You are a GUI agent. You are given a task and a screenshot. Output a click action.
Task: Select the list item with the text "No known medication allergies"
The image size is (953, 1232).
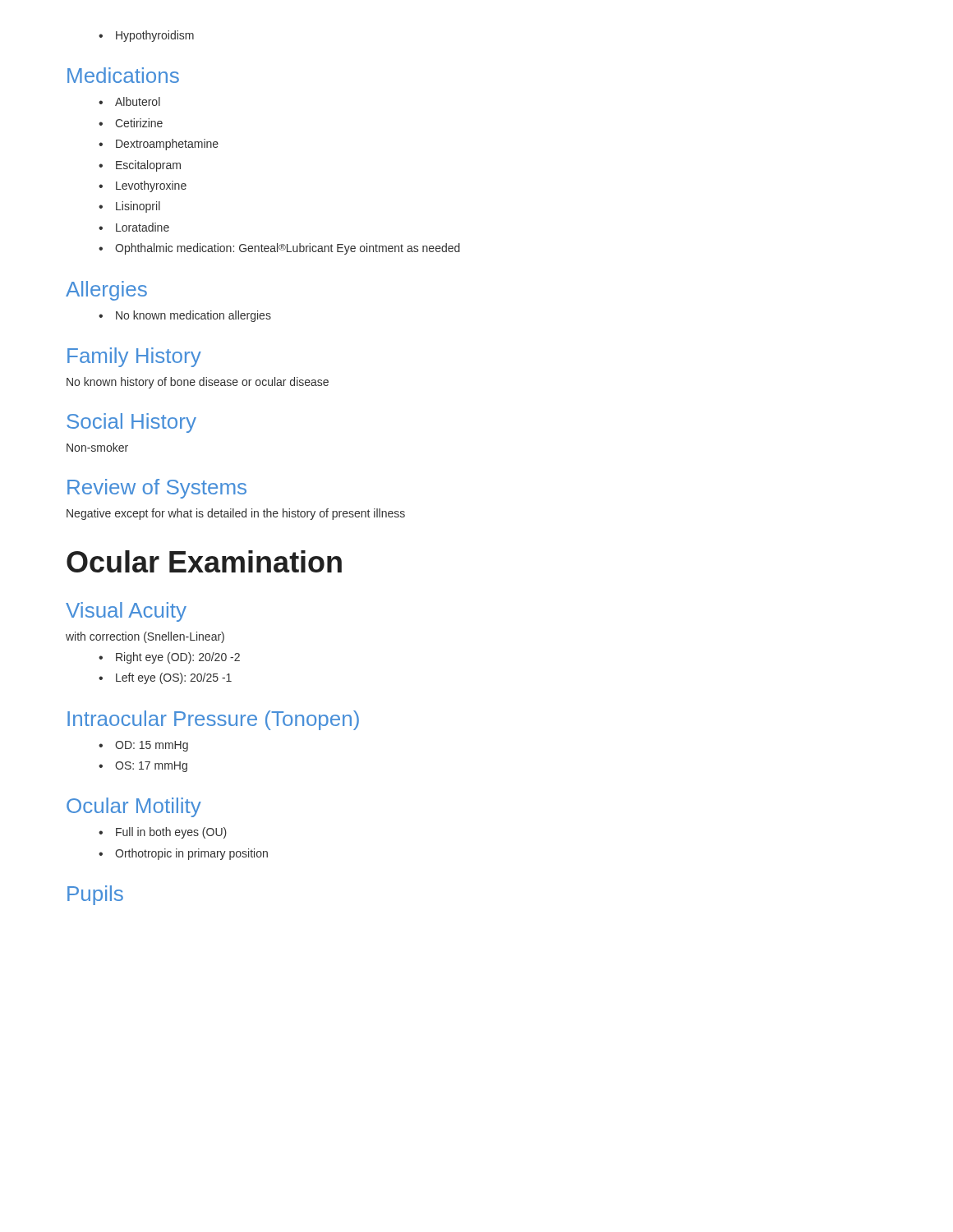pyautogui.click(x=193, y=315)
